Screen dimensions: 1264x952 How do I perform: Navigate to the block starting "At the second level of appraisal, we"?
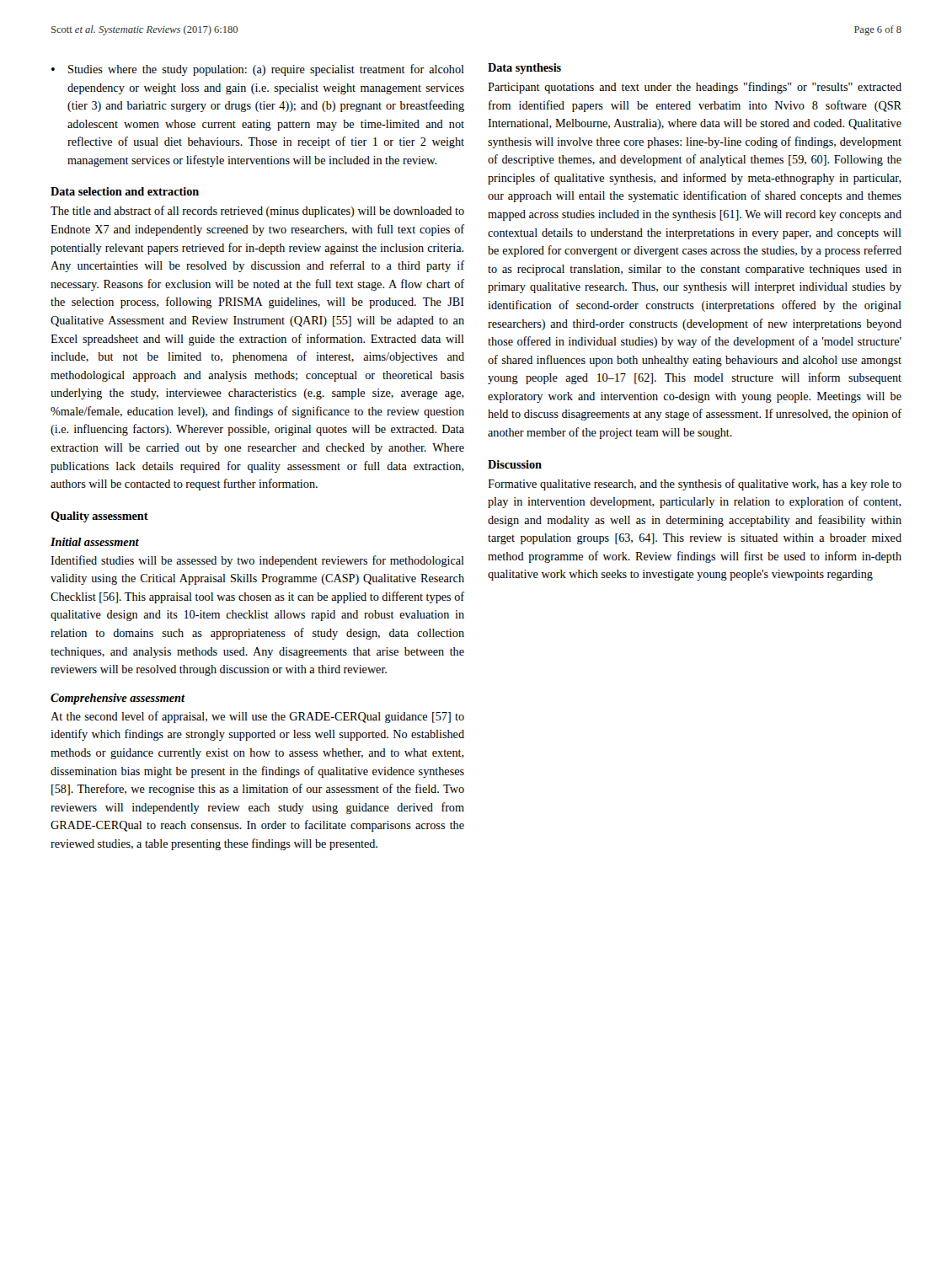257,780
